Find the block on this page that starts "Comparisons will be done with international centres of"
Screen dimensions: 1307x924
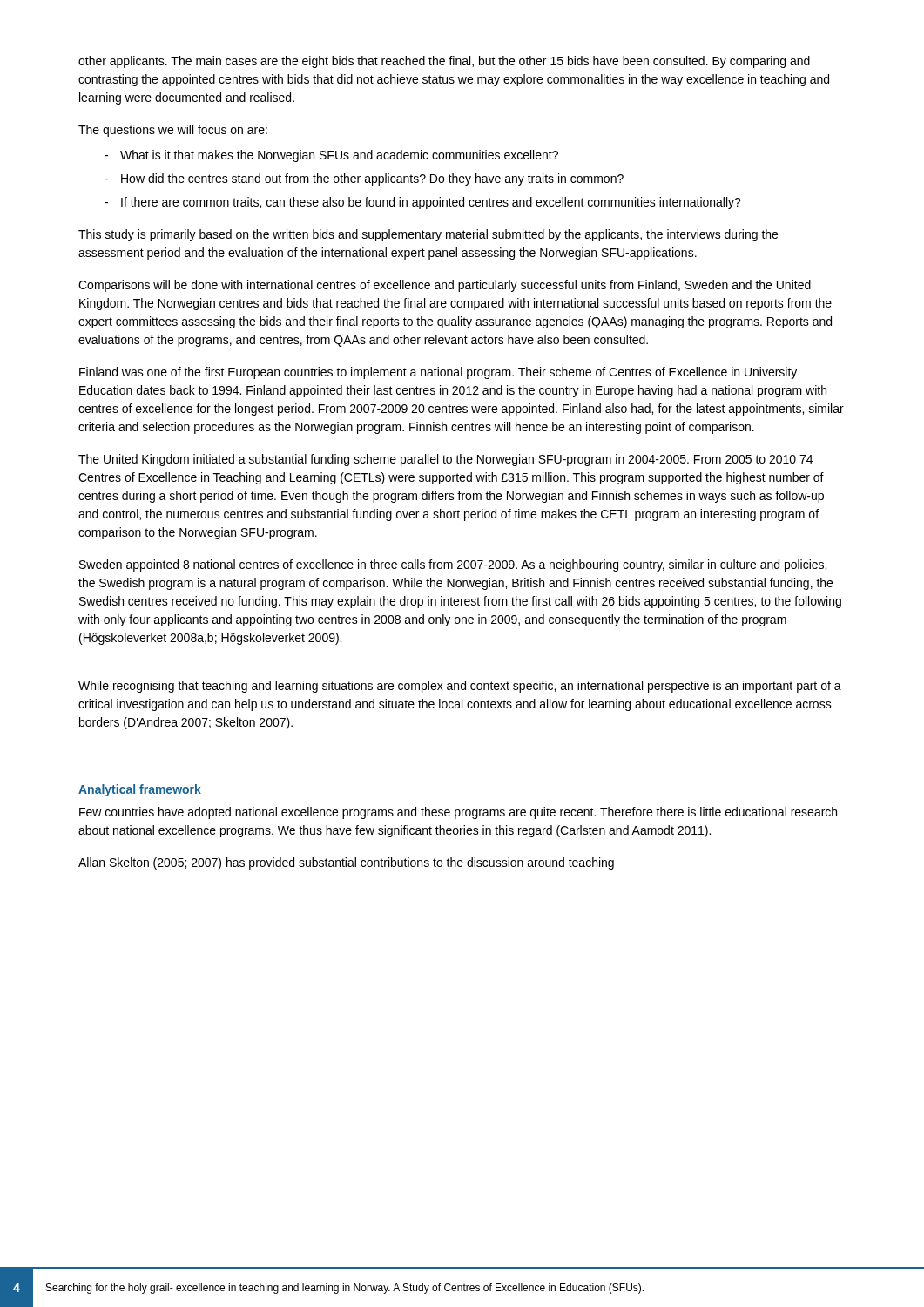(x=456, y=312)
